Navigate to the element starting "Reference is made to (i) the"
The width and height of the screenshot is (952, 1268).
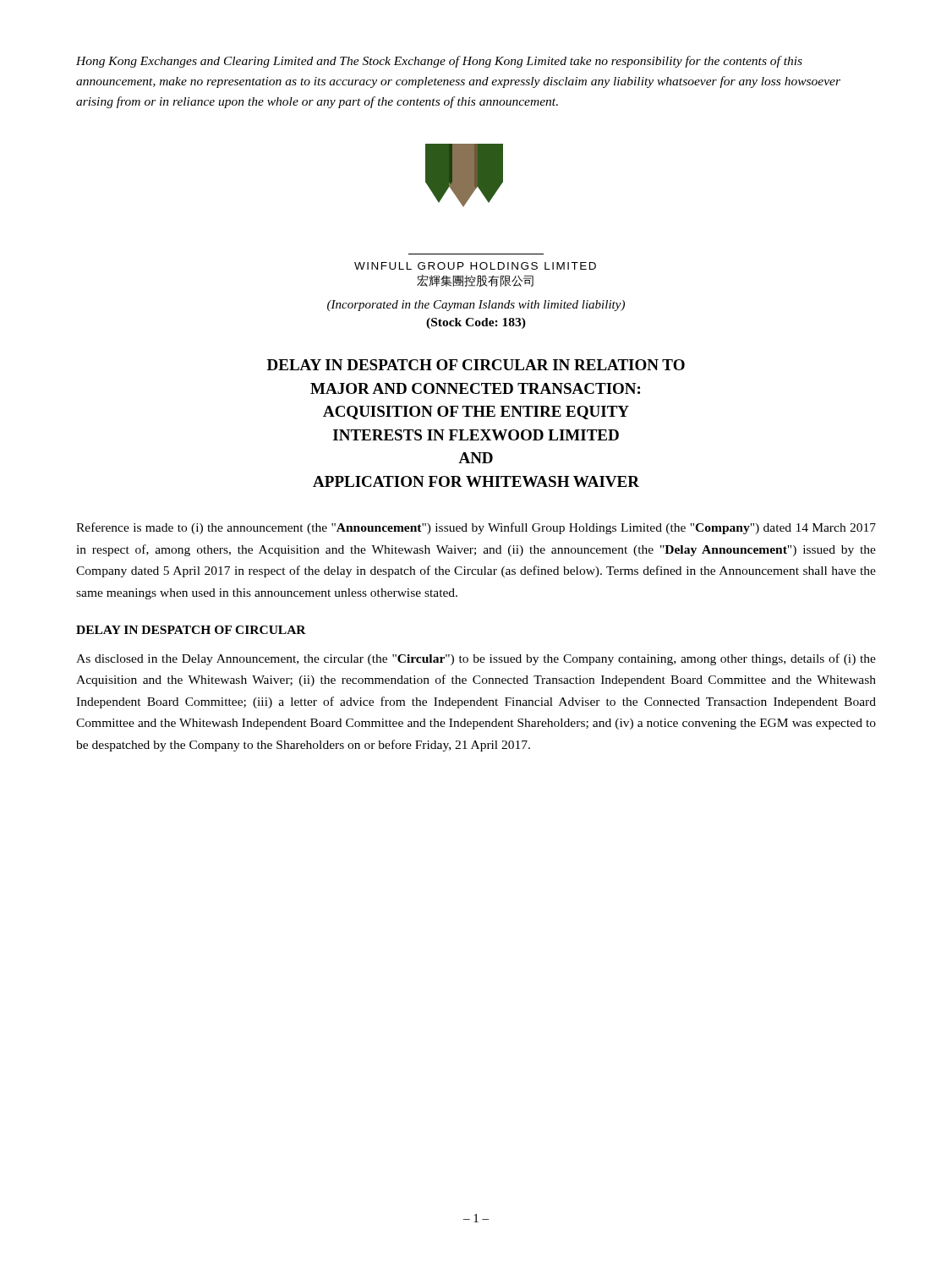(x=476, y=560)
